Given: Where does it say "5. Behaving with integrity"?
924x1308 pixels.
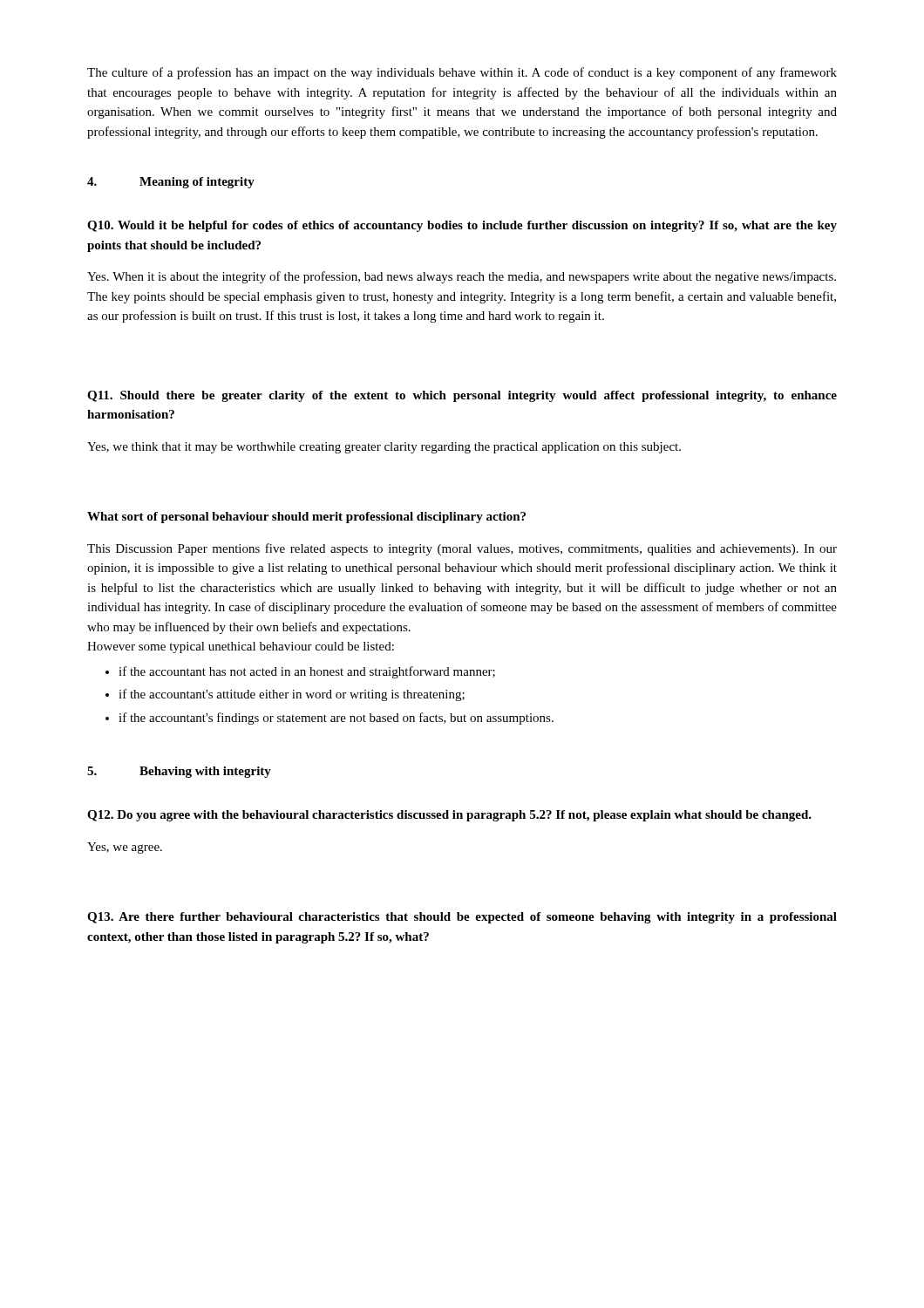Looking at the screenshot, I should (x=179, y=771).
